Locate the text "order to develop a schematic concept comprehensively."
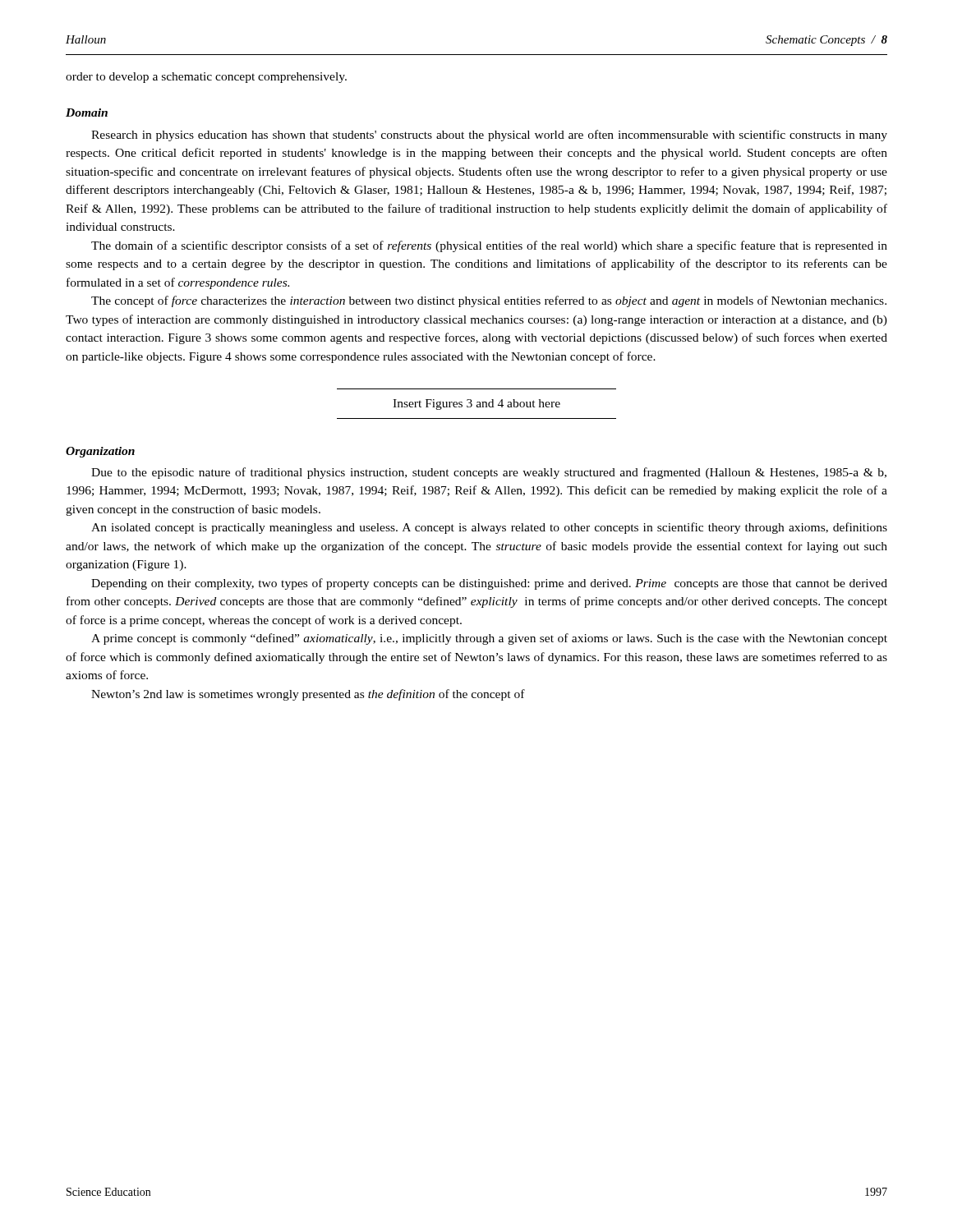Screen dimensions: 1232x953 tap(206, 78)
